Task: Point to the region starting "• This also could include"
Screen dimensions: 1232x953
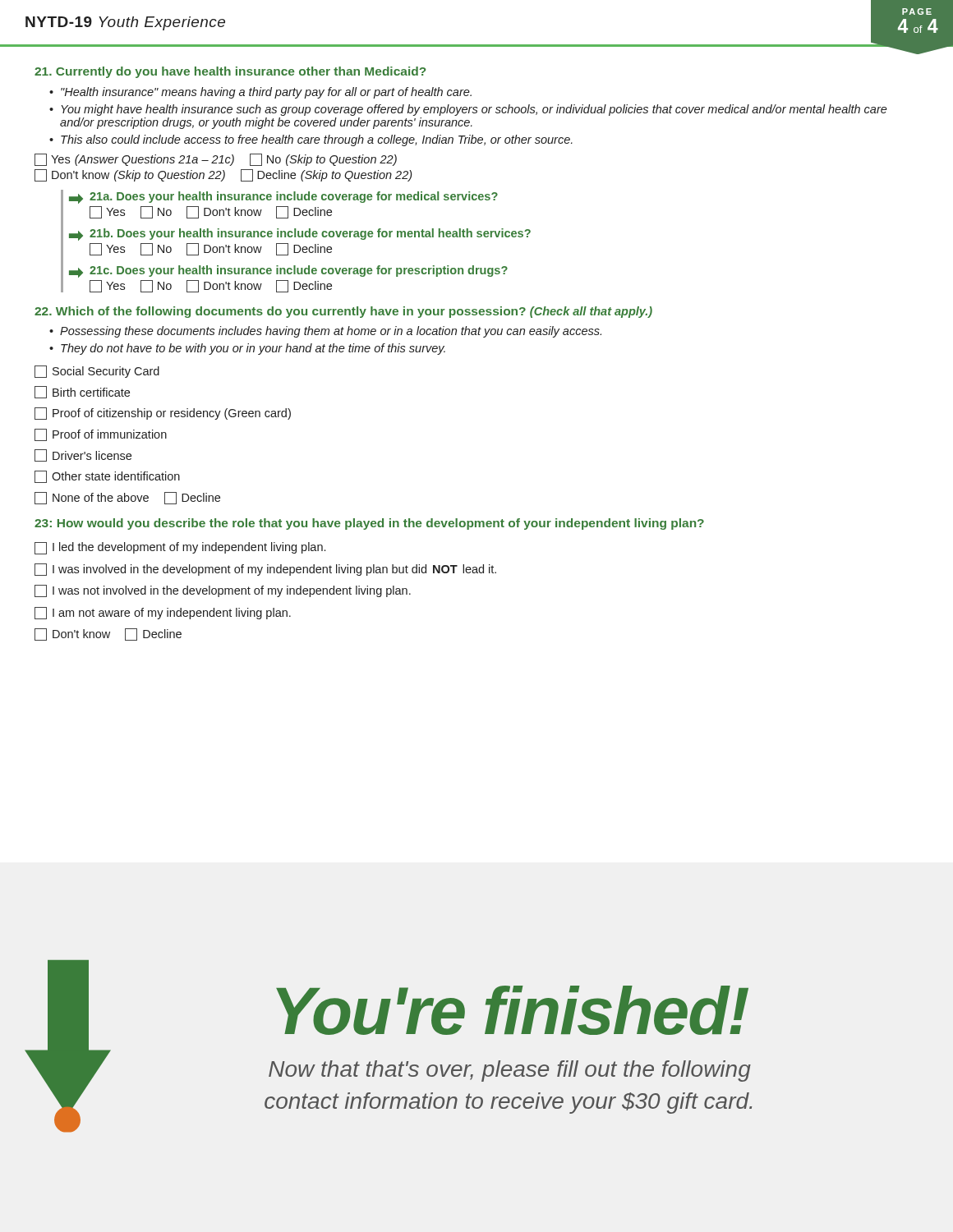Action: point(311,140)
